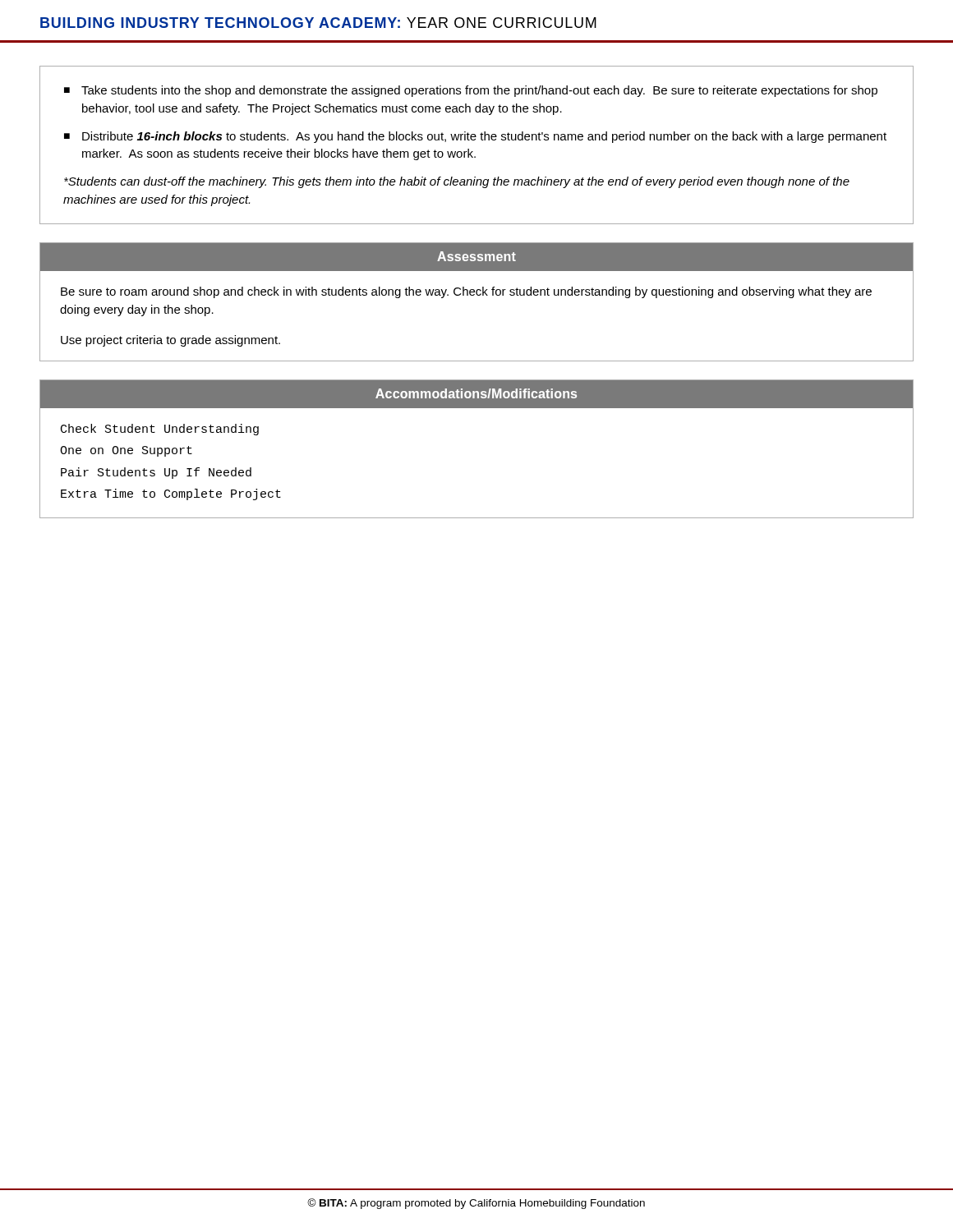Navigate to the element starting "Check Student Understanding One on One"
The image size is (953, 1232).
click(171, 462)
